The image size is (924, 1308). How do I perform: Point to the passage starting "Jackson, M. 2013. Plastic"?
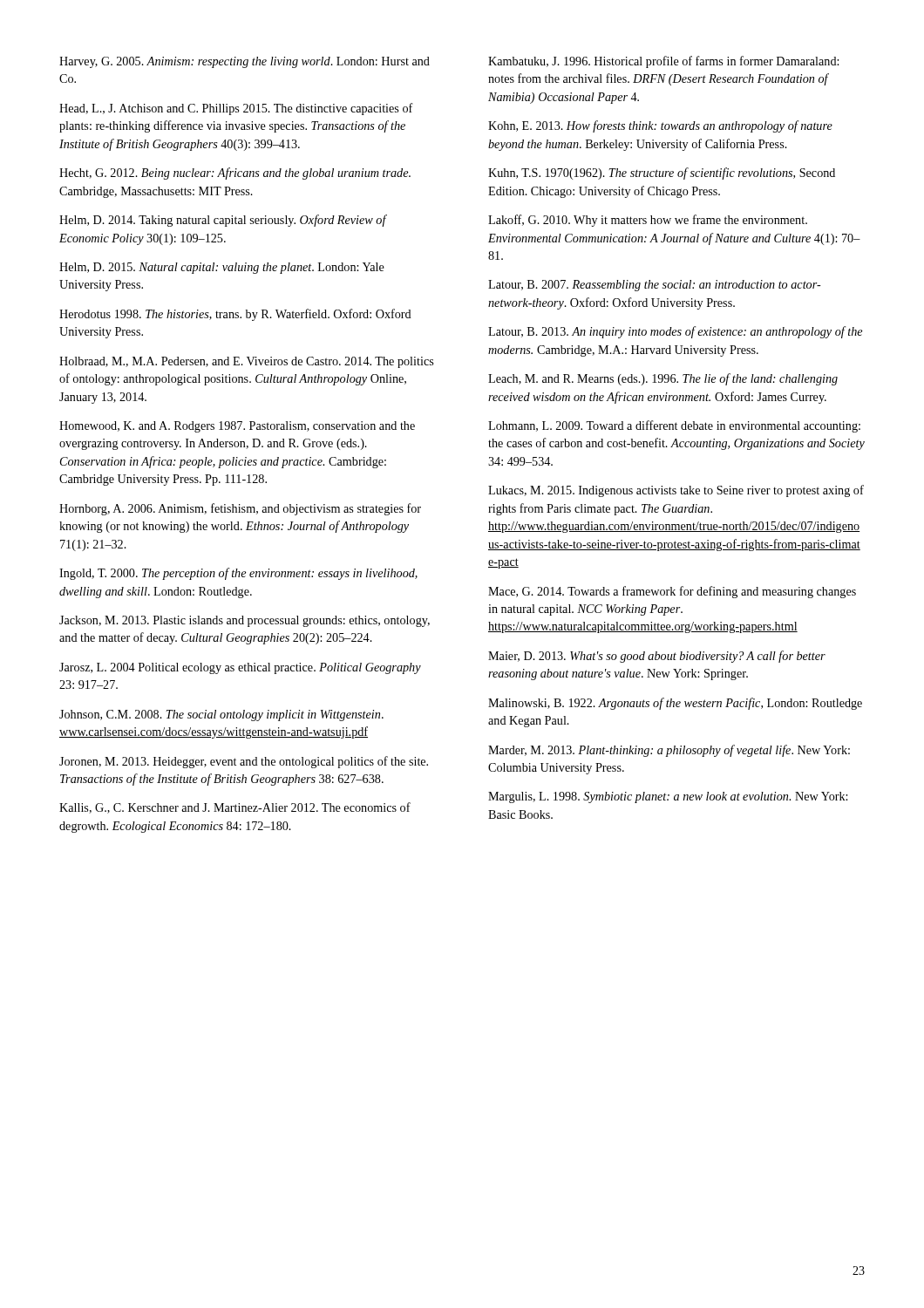tap(245, 629)
